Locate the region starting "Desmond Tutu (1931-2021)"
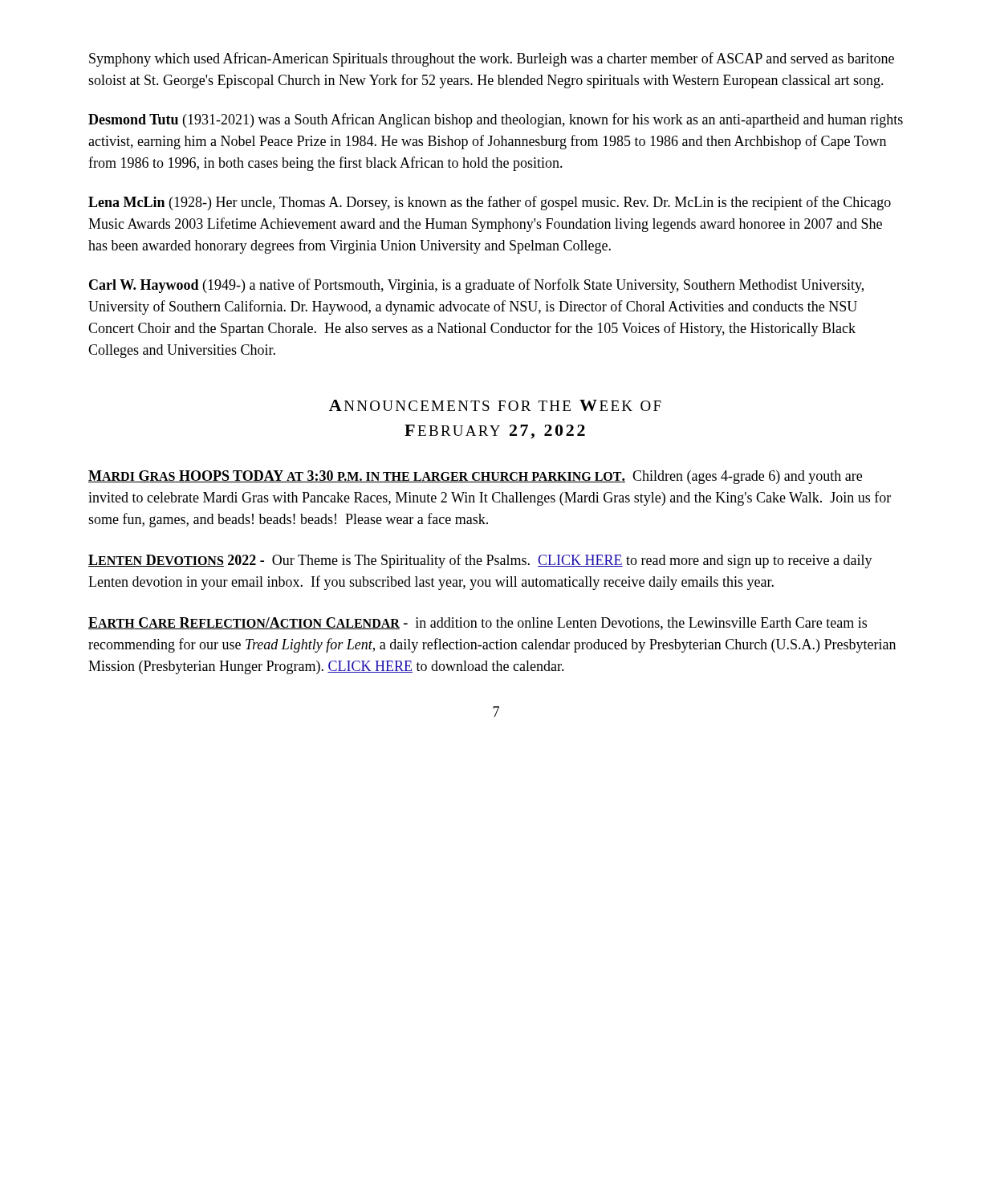This screenshot has height=1204, width=992. coord(496,141)
